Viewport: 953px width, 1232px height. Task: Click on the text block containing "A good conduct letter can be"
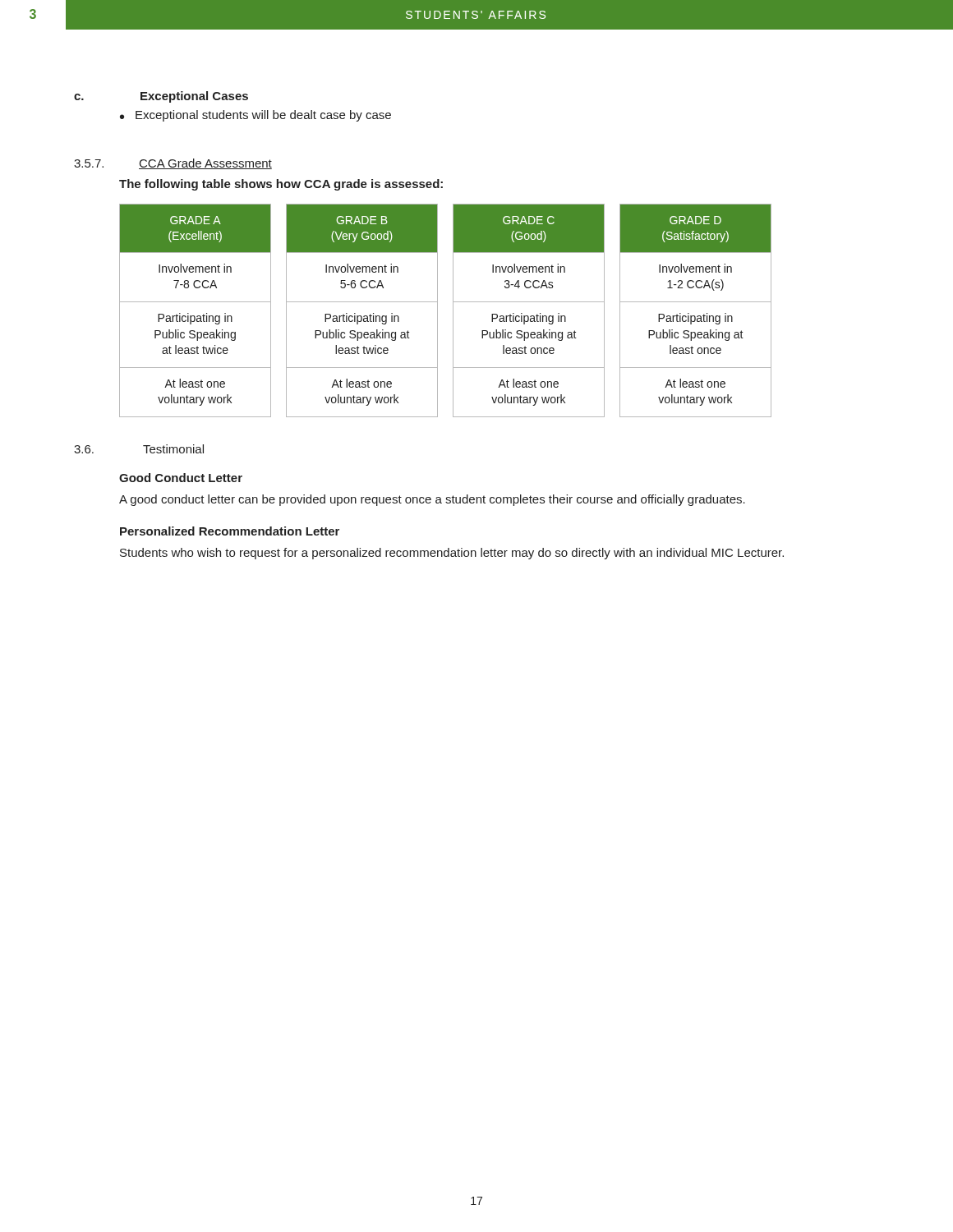coord(432,499)
